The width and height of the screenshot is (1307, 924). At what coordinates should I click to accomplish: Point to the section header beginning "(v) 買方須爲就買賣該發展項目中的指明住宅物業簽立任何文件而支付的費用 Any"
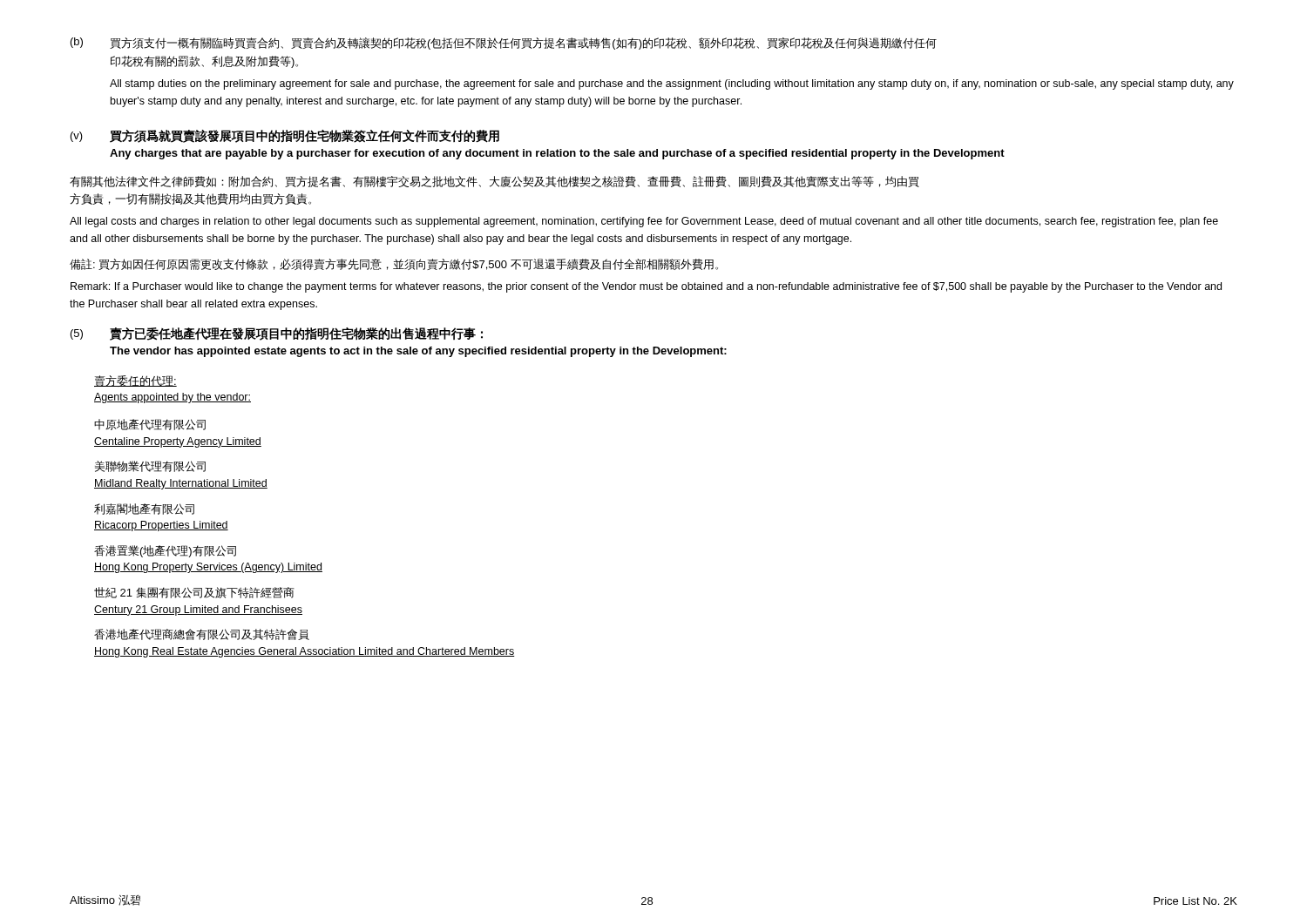pos(654,147)
